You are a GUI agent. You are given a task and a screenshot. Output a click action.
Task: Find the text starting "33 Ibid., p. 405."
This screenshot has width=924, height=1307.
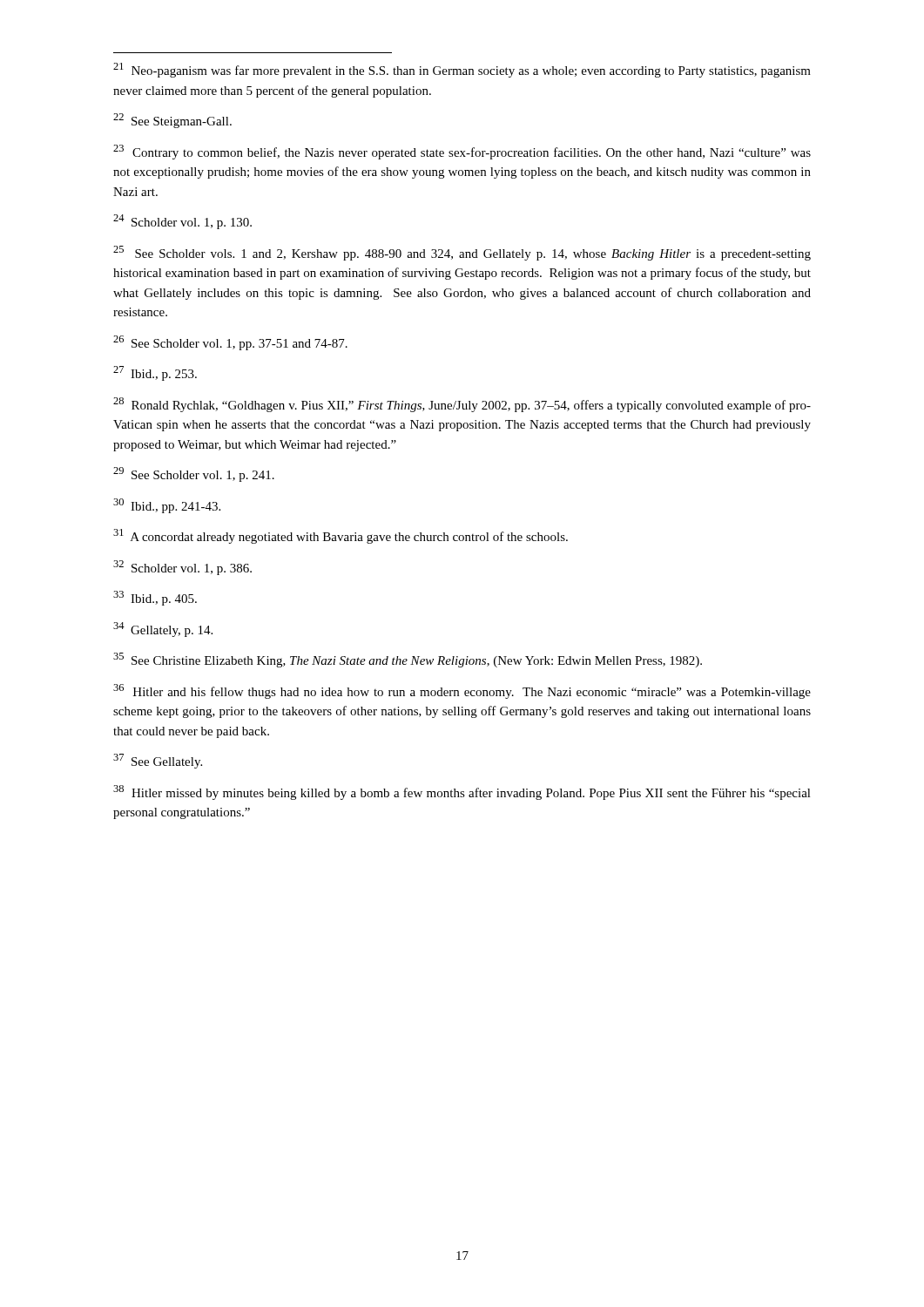tap(155, 597)
